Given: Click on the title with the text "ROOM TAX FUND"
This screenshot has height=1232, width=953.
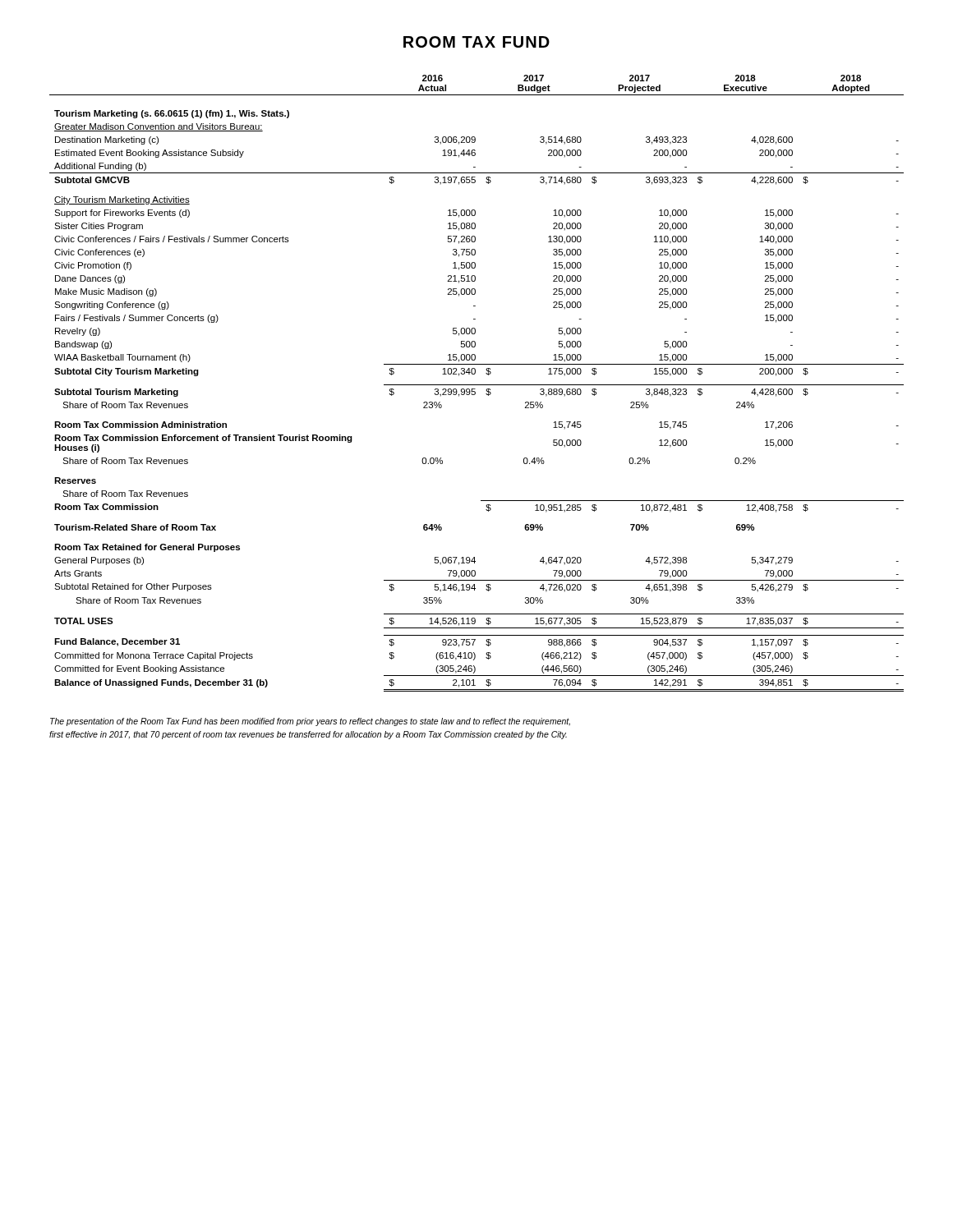Looking at the screenshot, I should point(476,42).
